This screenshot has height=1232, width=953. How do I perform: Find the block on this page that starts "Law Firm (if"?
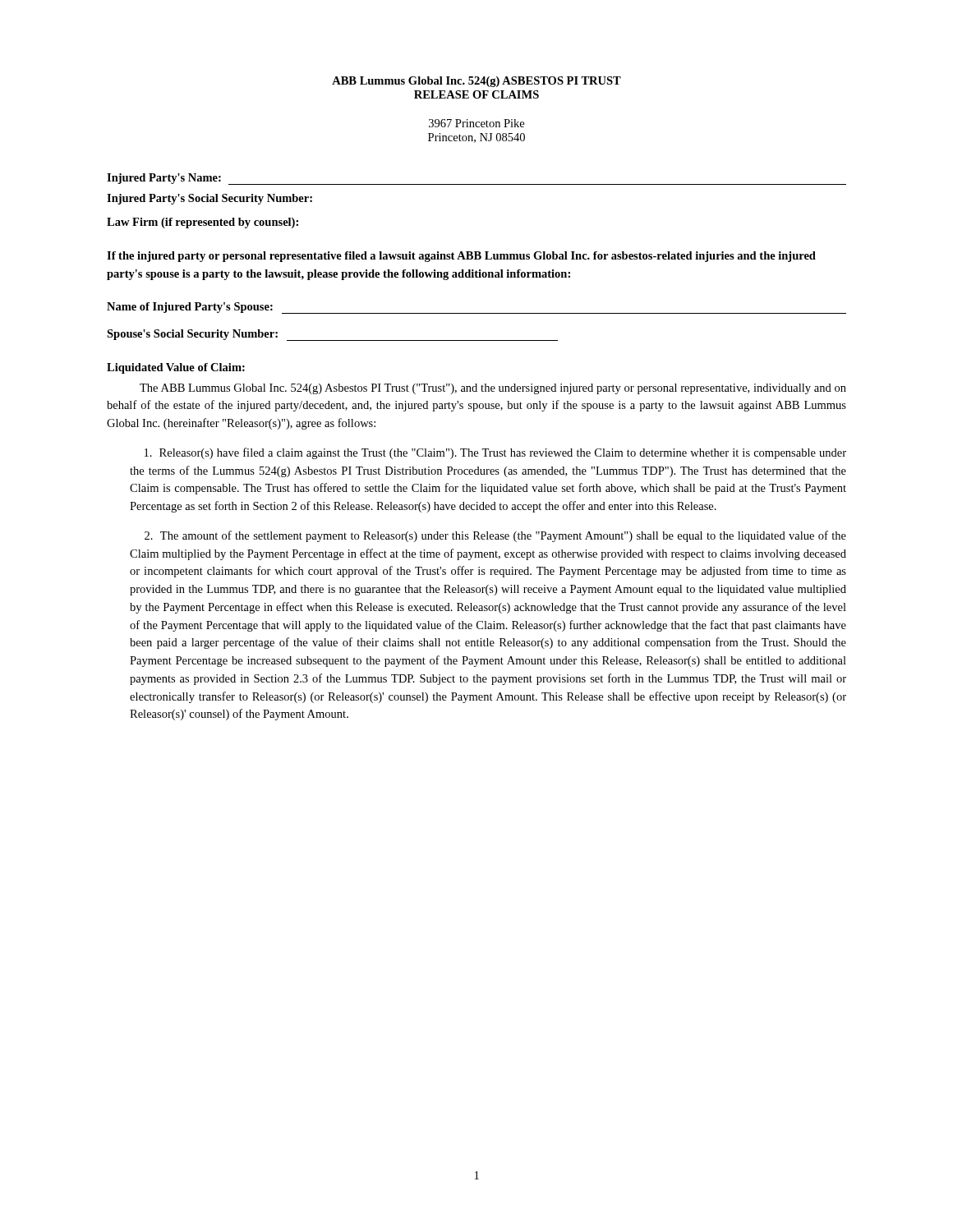pyautogui.click(x=203, y=223)
